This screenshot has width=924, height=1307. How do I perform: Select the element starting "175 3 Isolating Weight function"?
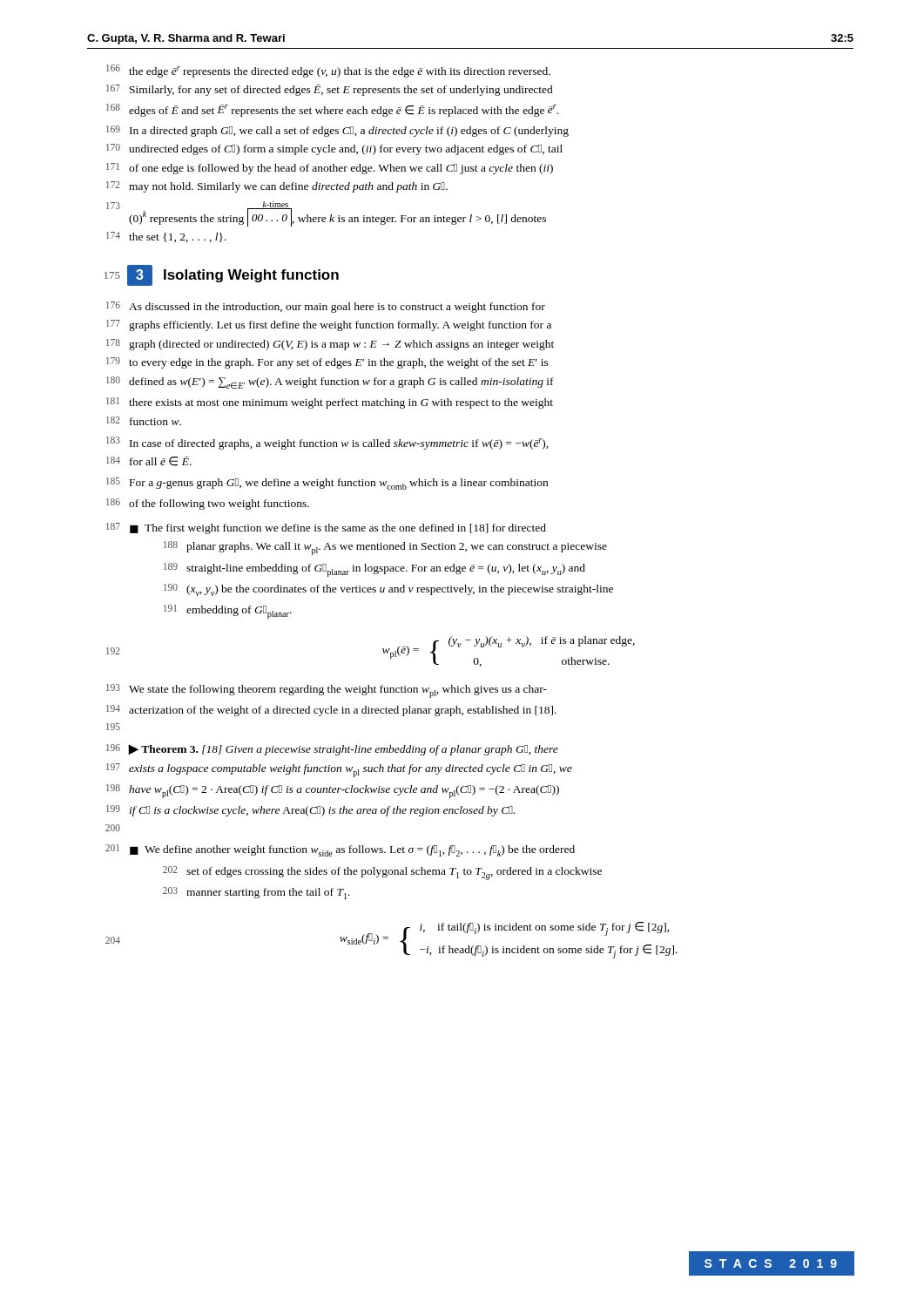point(213,275)
